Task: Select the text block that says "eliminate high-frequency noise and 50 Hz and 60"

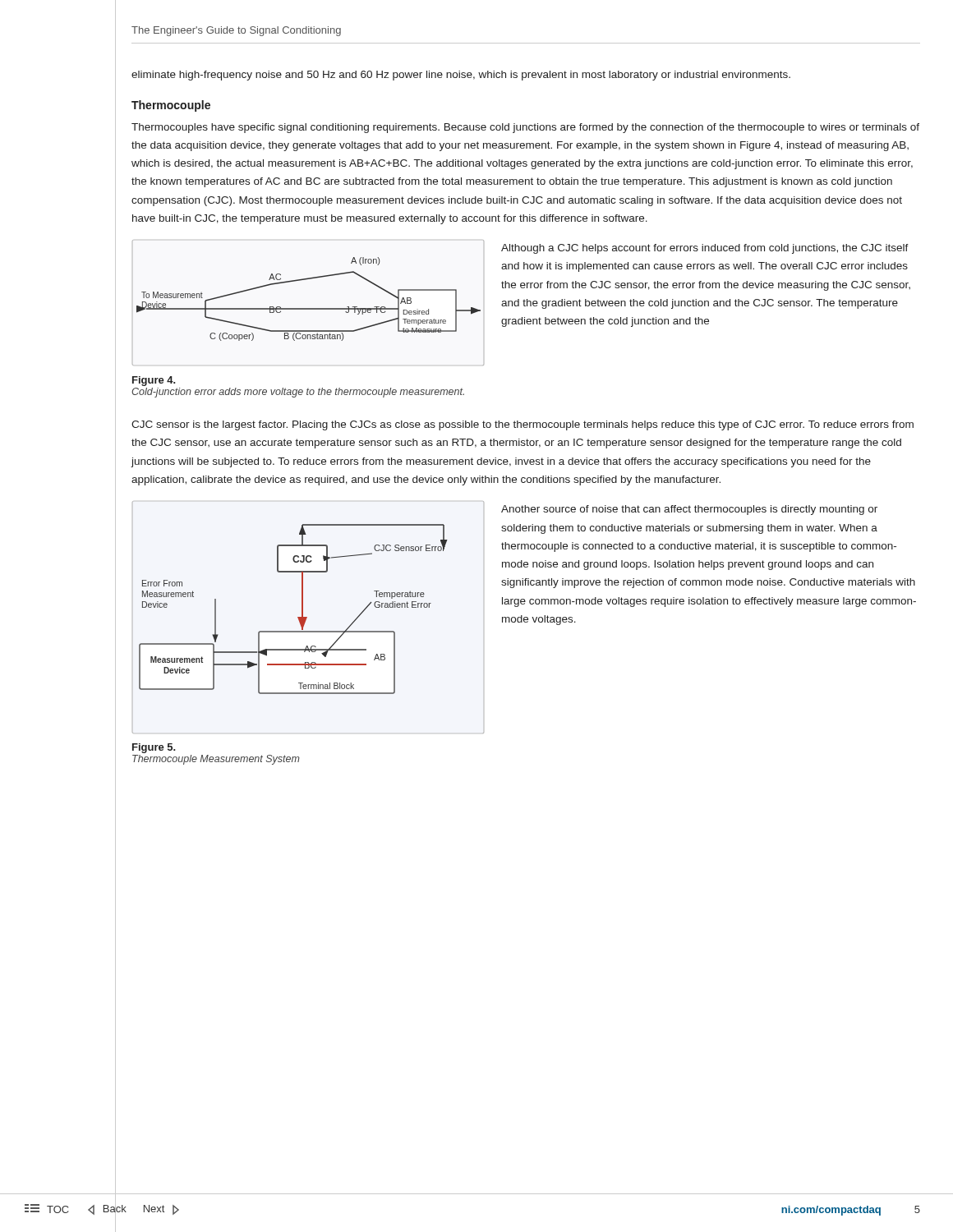Action: click(x=461, y=74)
